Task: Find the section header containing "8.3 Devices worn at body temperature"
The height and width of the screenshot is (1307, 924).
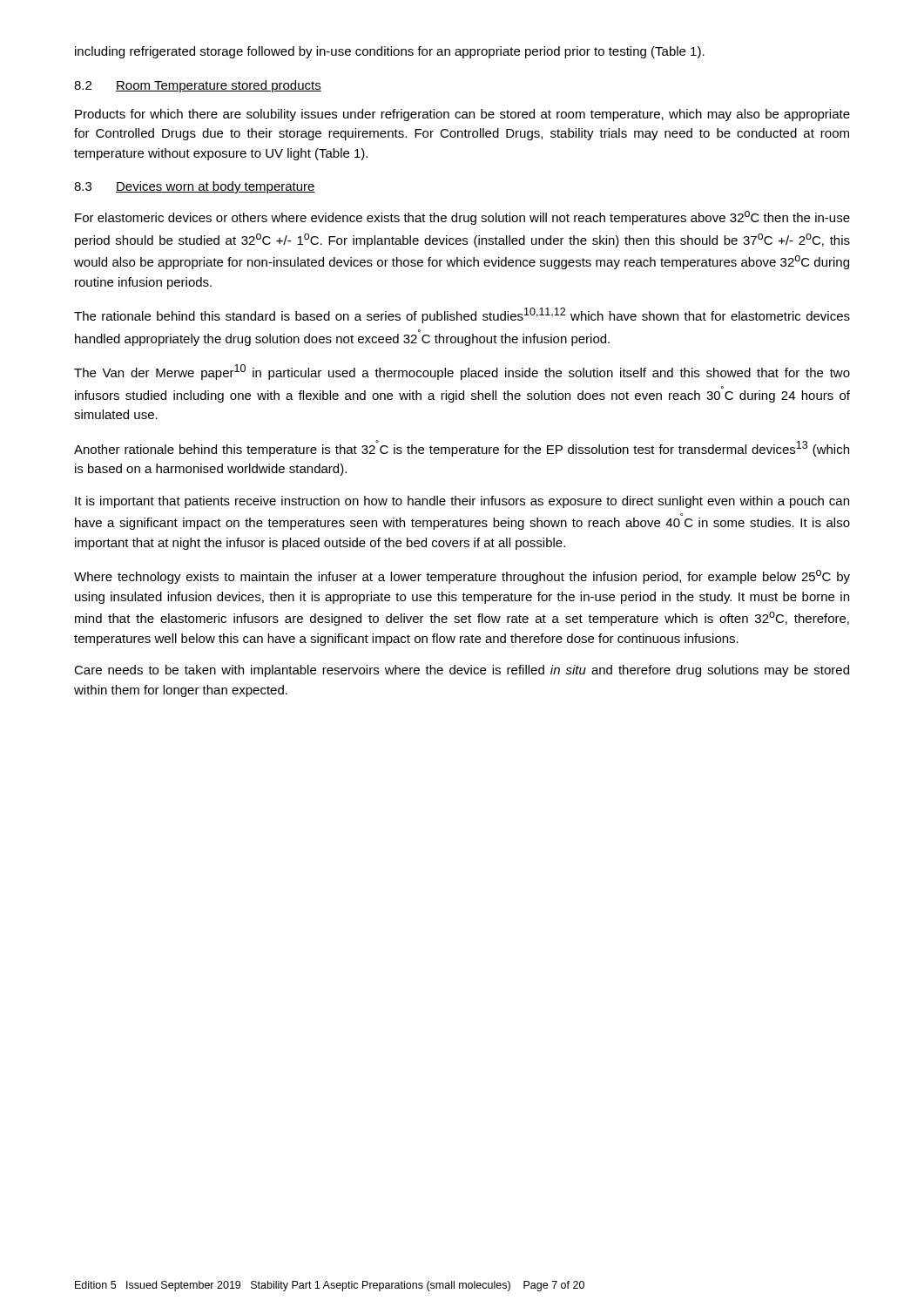Action: [194, 186]
